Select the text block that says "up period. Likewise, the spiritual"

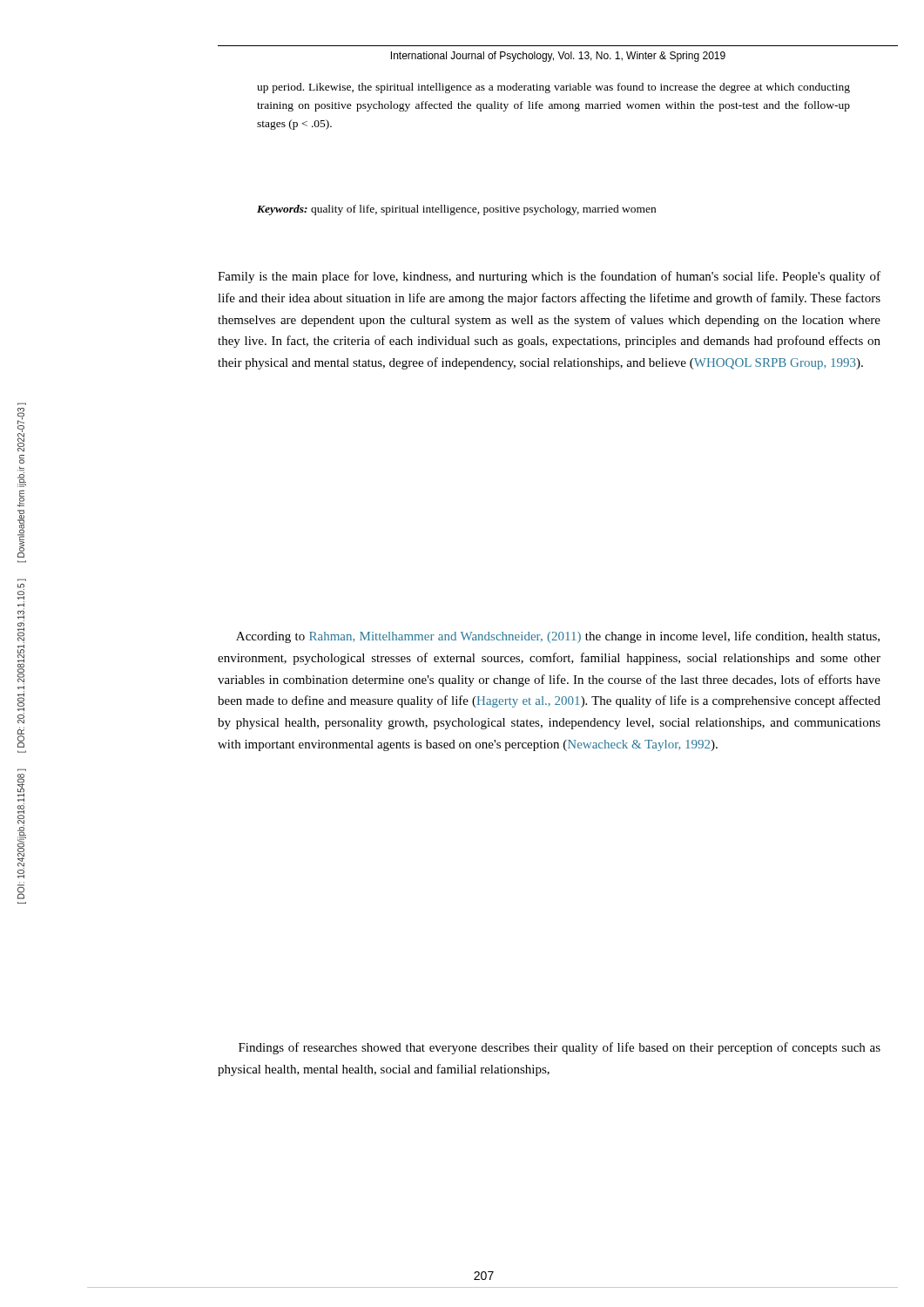553,105
